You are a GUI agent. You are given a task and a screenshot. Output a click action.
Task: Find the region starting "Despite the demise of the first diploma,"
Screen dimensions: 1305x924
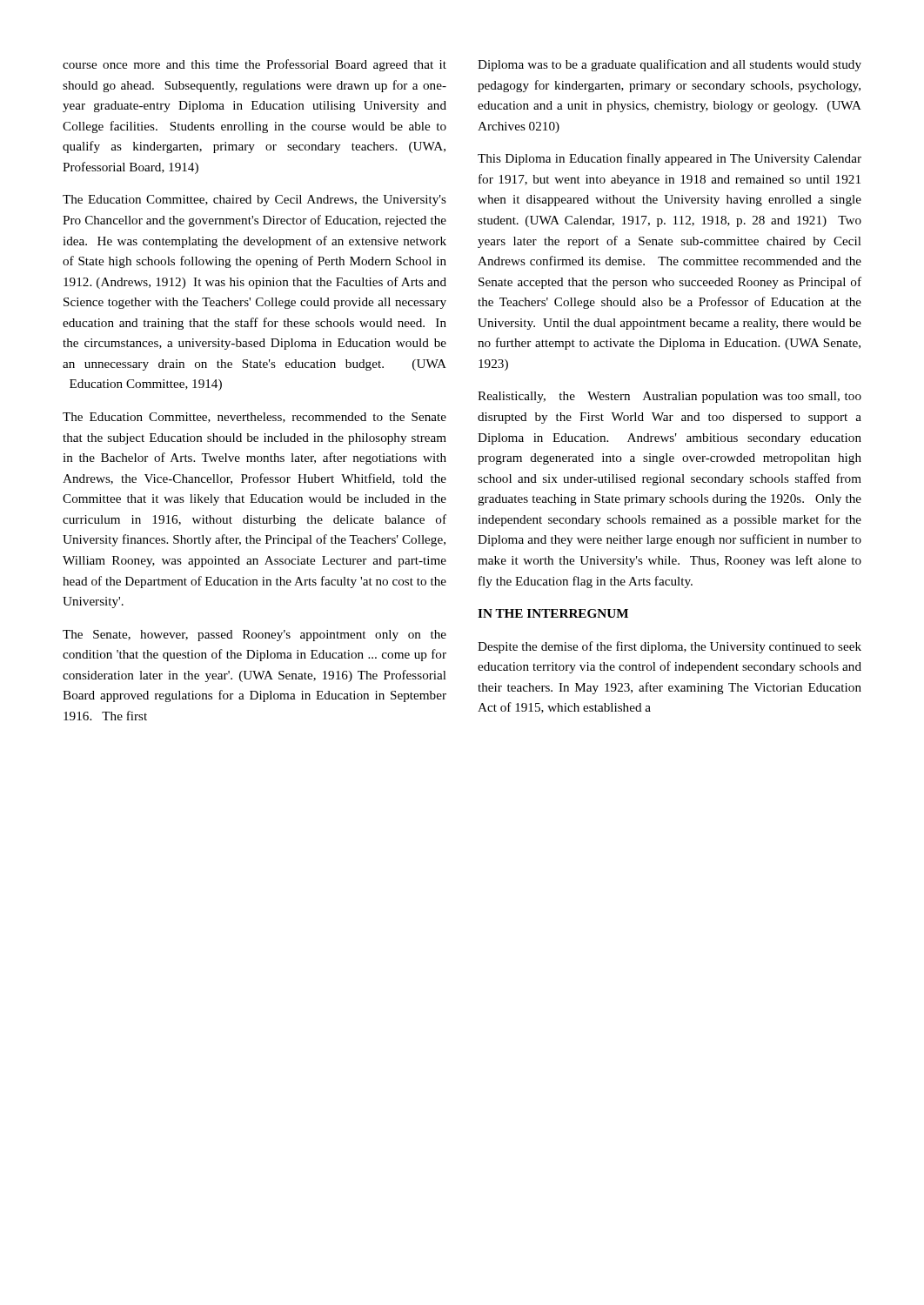669,677
